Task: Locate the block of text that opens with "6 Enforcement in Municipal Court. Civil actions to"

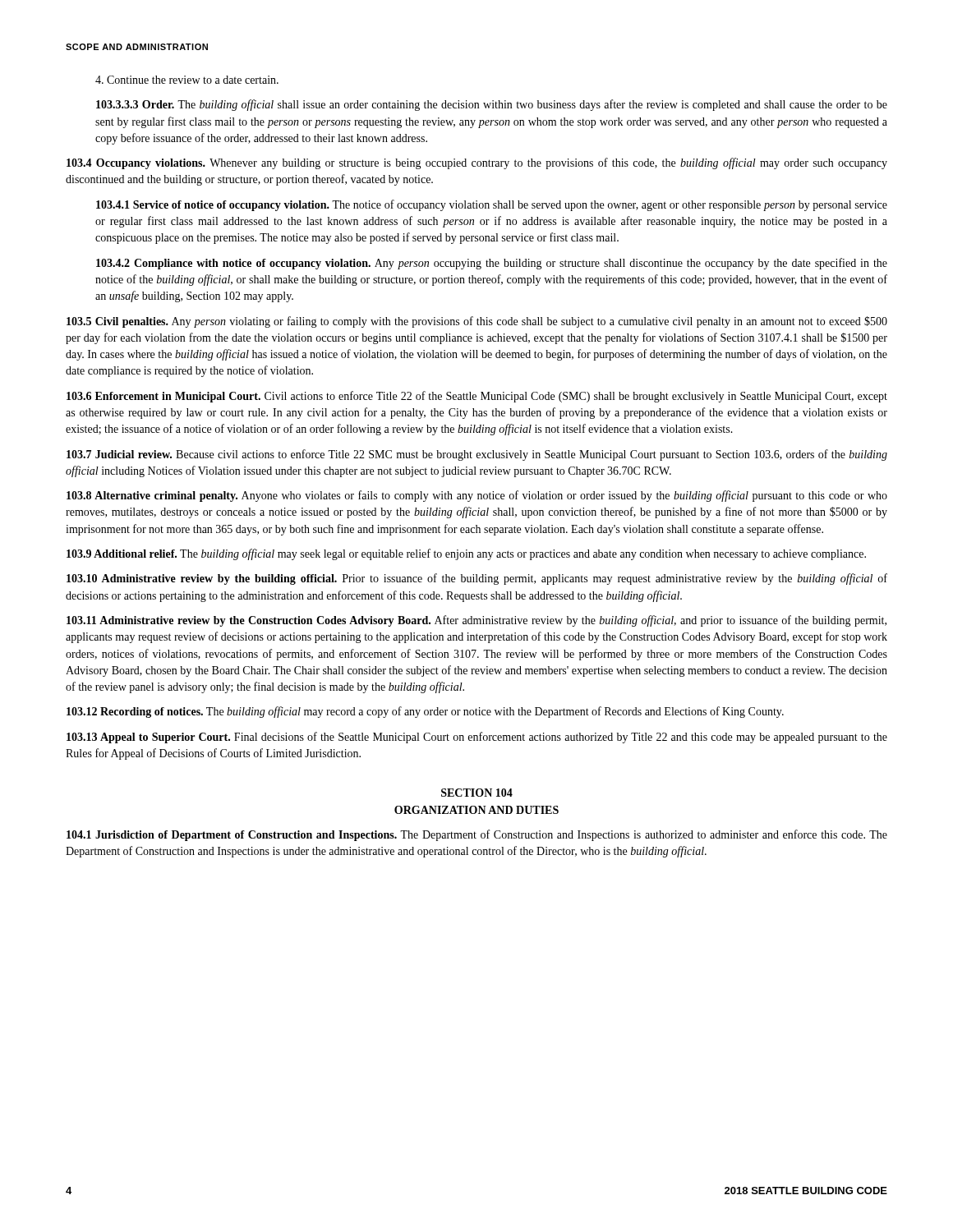Action: (476, 413)
